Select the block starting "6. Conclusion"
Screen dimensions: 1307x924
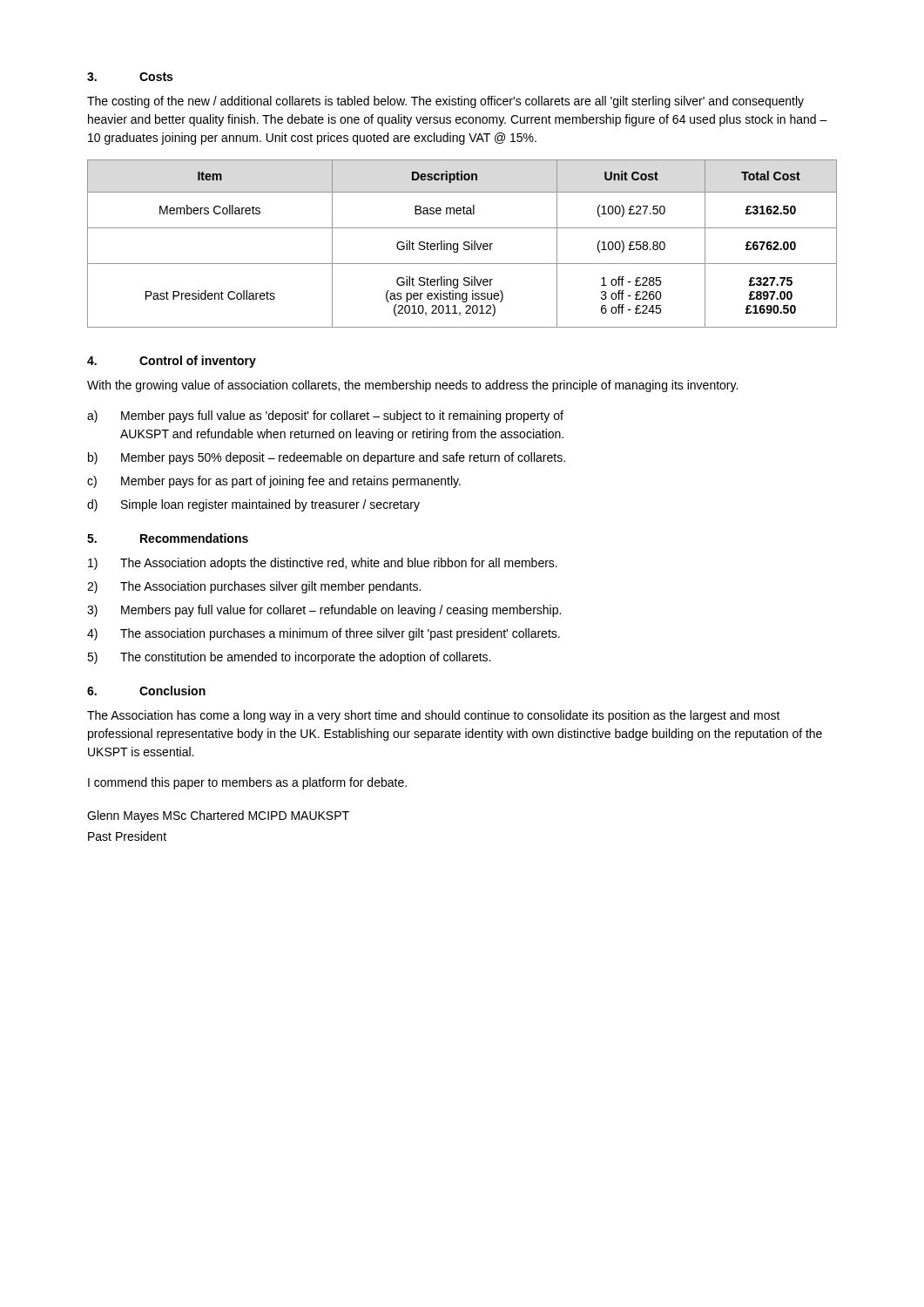pyautogui.click(x=146, y=691)
